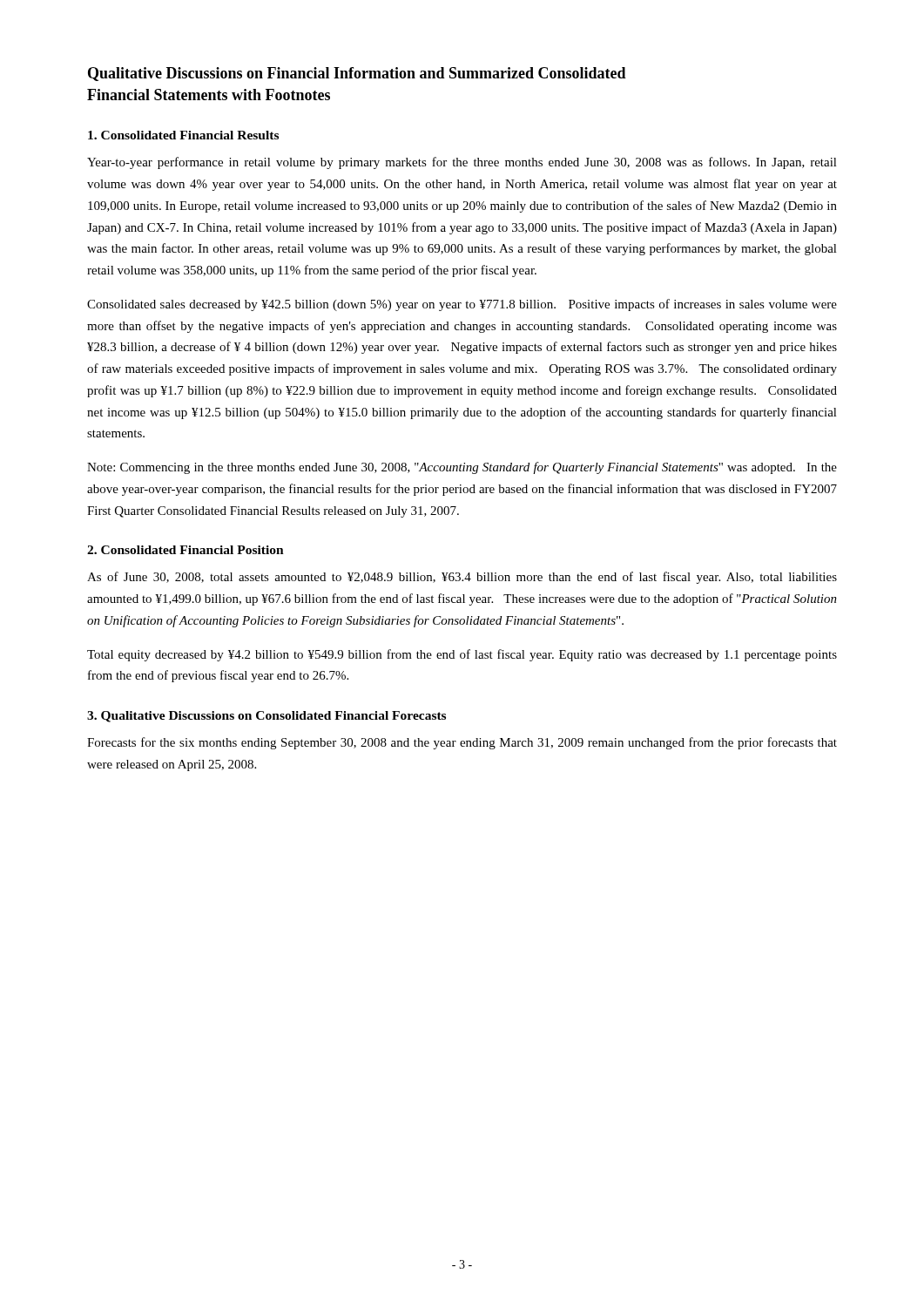Image resolution: width=924 pixels, height=1307 pixels.
Task: Find the text block that reads "Note: Commencing in the three months"
Action: click(462, 489)
